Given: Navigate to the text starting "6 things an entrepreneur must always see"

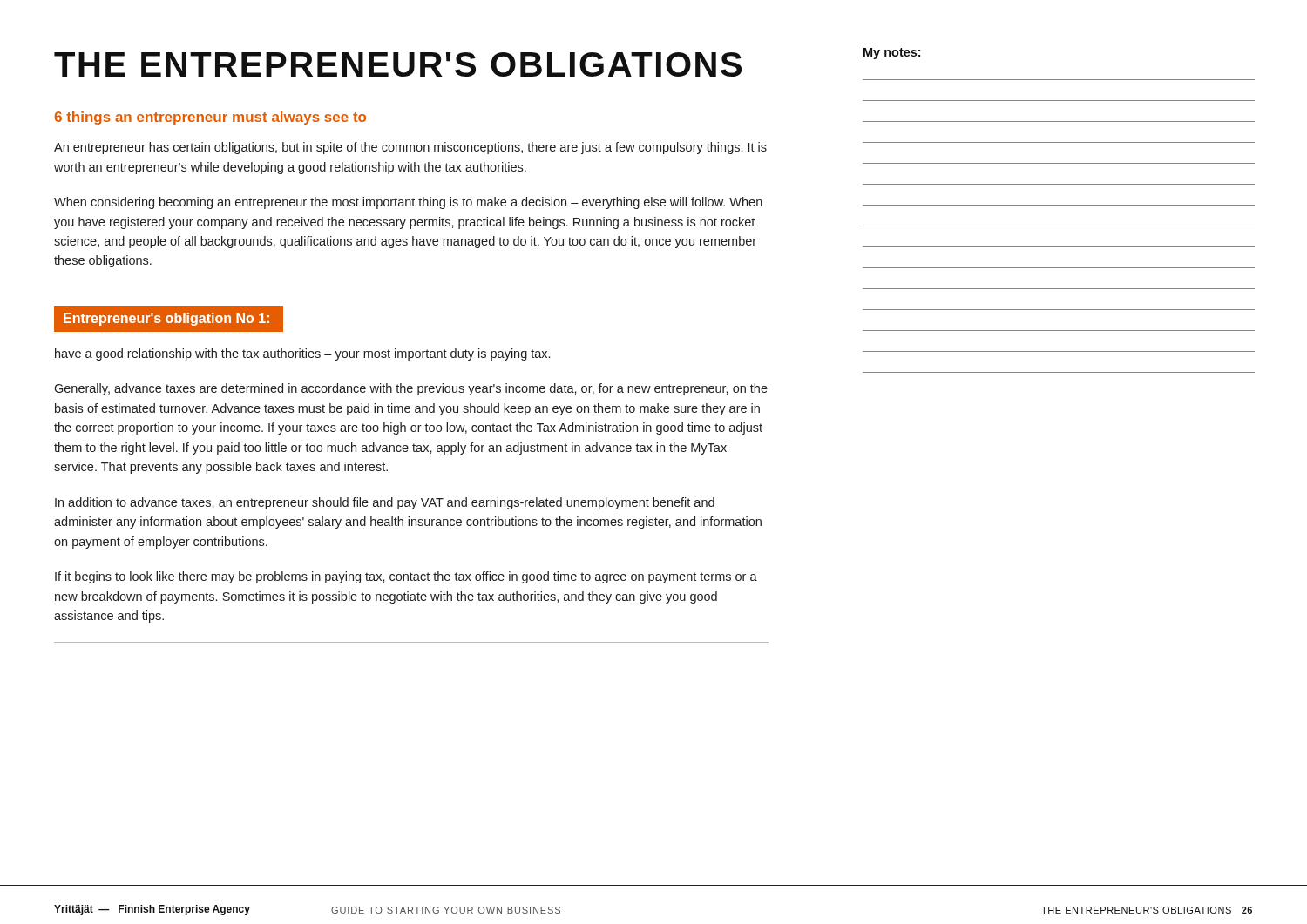Looking at the screenshot, I should (210, 118).
